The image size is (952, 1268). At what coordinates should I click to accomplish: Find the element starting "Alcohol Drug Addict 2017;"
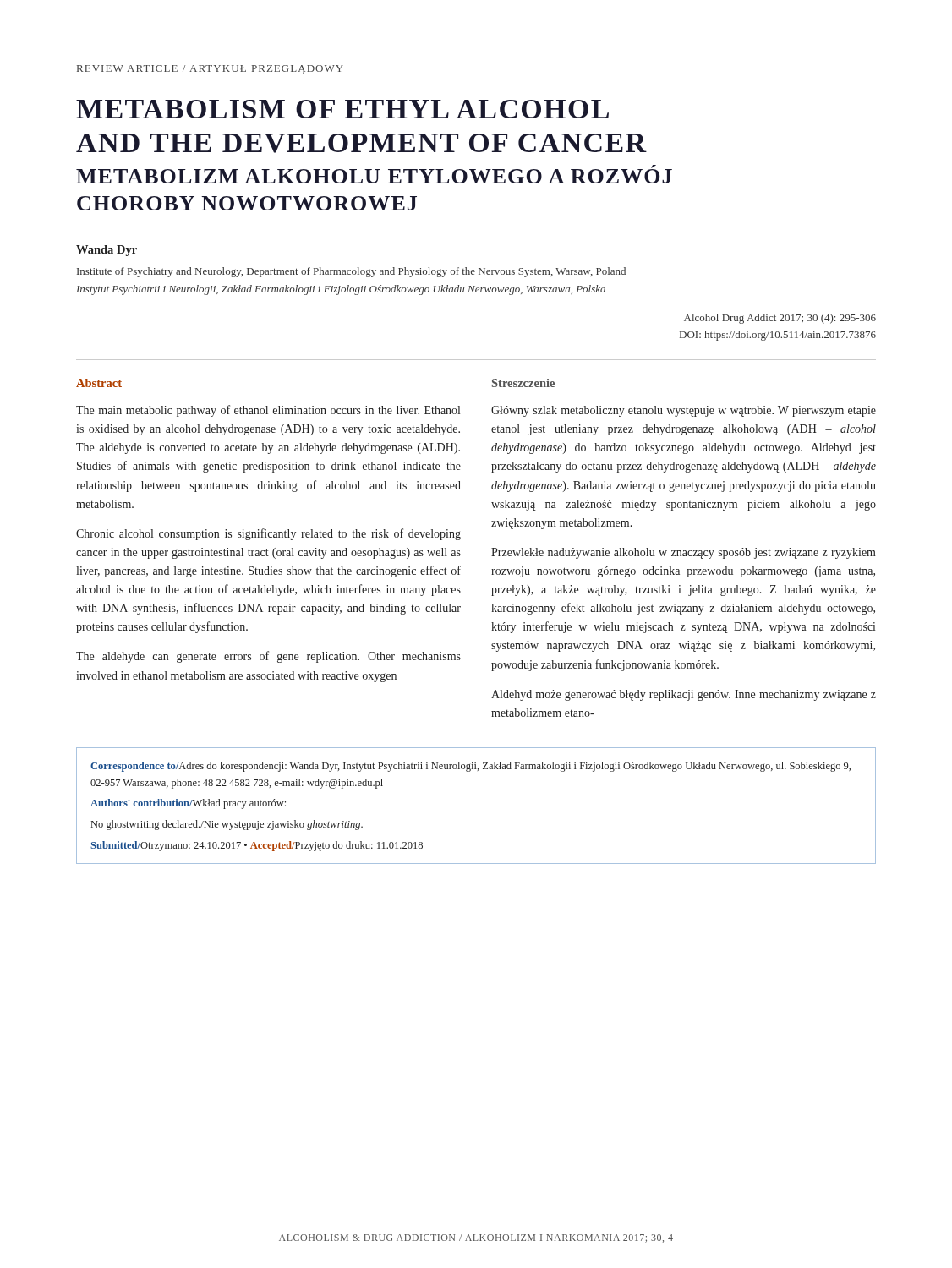(777, 326)
